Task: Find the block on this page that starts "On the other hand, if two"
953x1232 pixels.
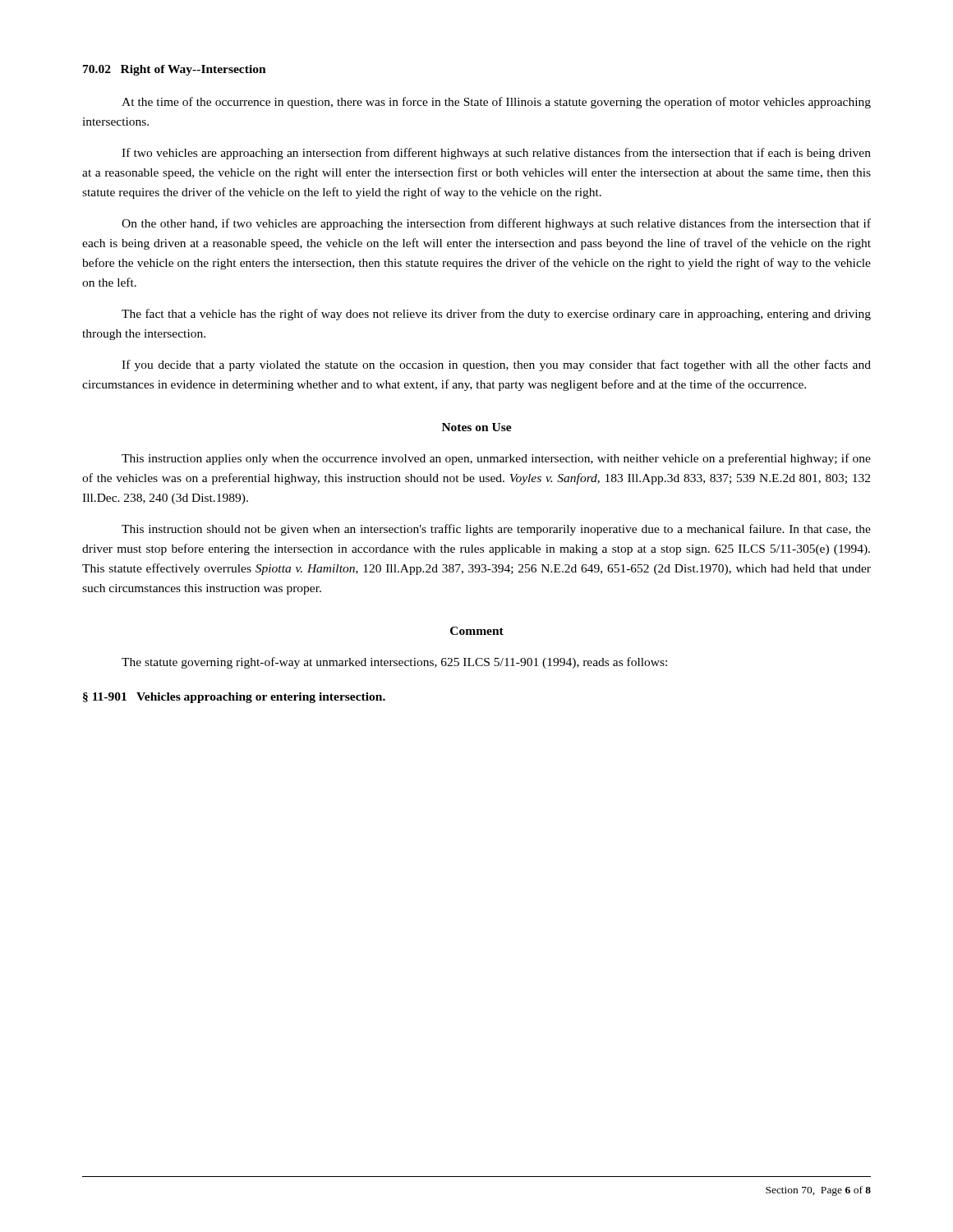Action: click(476, 253)
